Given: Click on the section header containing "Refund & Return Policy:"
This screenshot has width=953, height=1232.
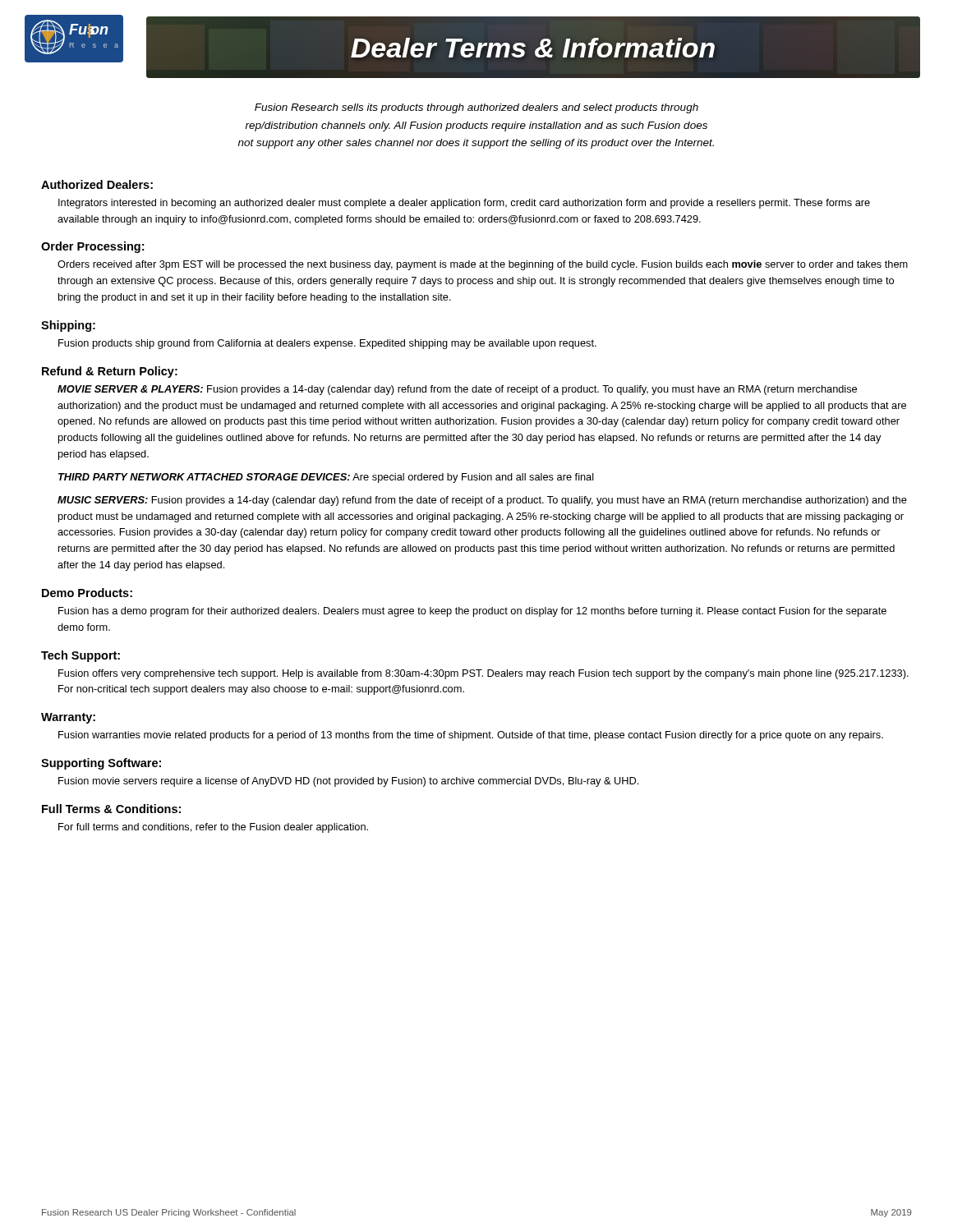Looking at the screenshot, I should [x=110, y=371].
